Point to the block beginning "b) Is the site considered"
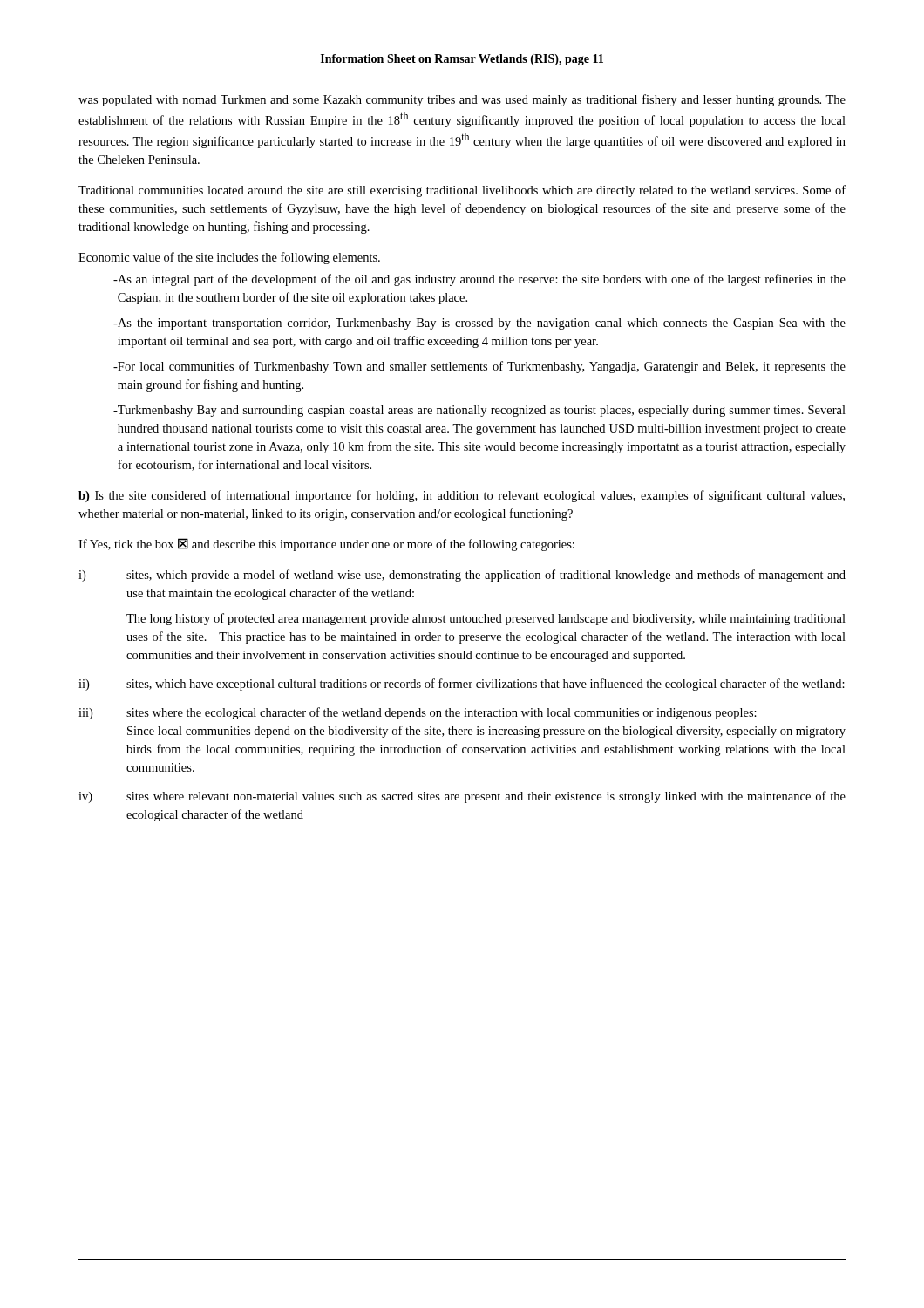This screenshot has height=1308, width=924. [x=462, y=504]
